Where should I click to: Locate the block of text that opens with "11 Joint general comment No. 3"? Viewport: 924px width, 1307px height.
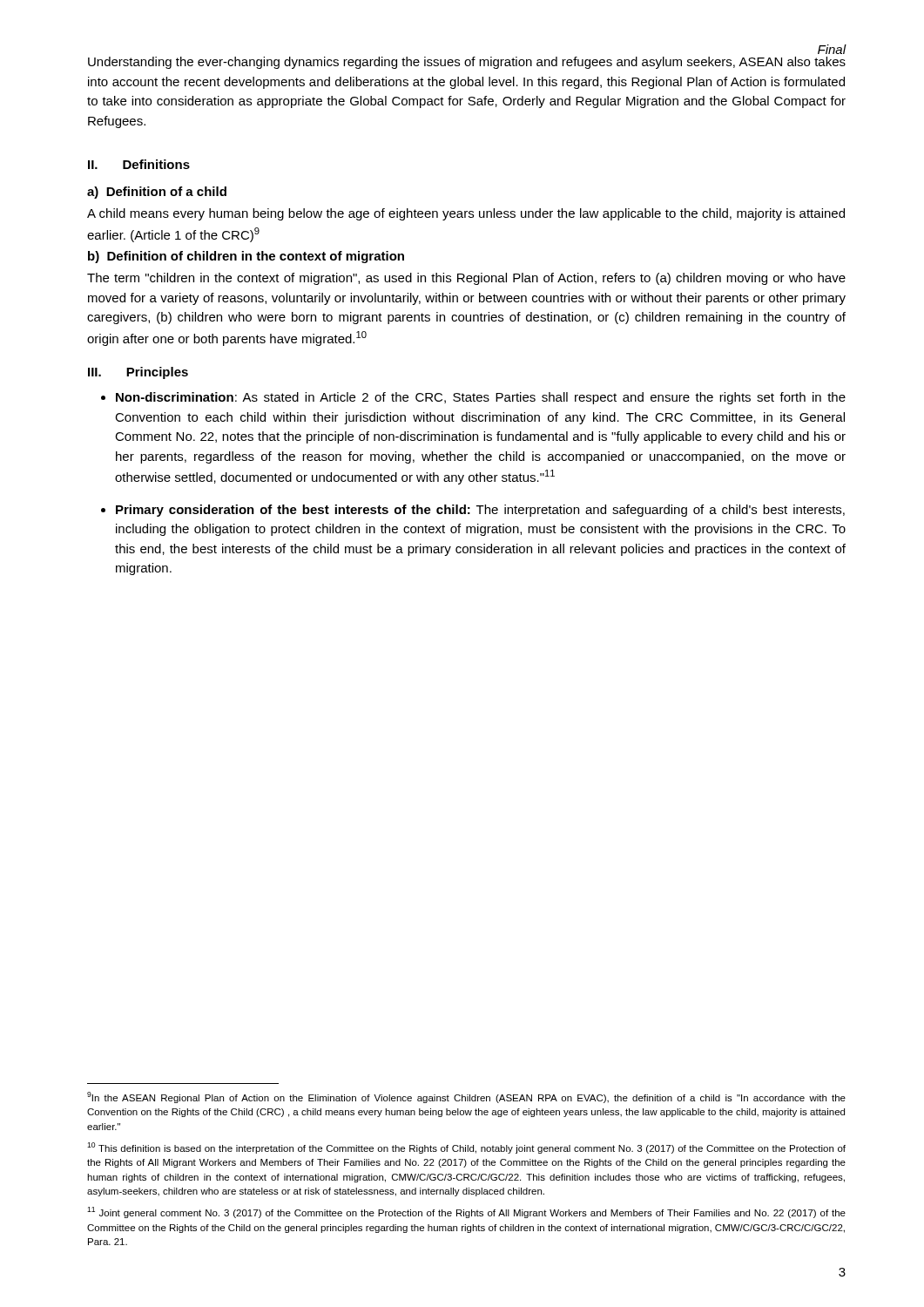[466, 1226]
